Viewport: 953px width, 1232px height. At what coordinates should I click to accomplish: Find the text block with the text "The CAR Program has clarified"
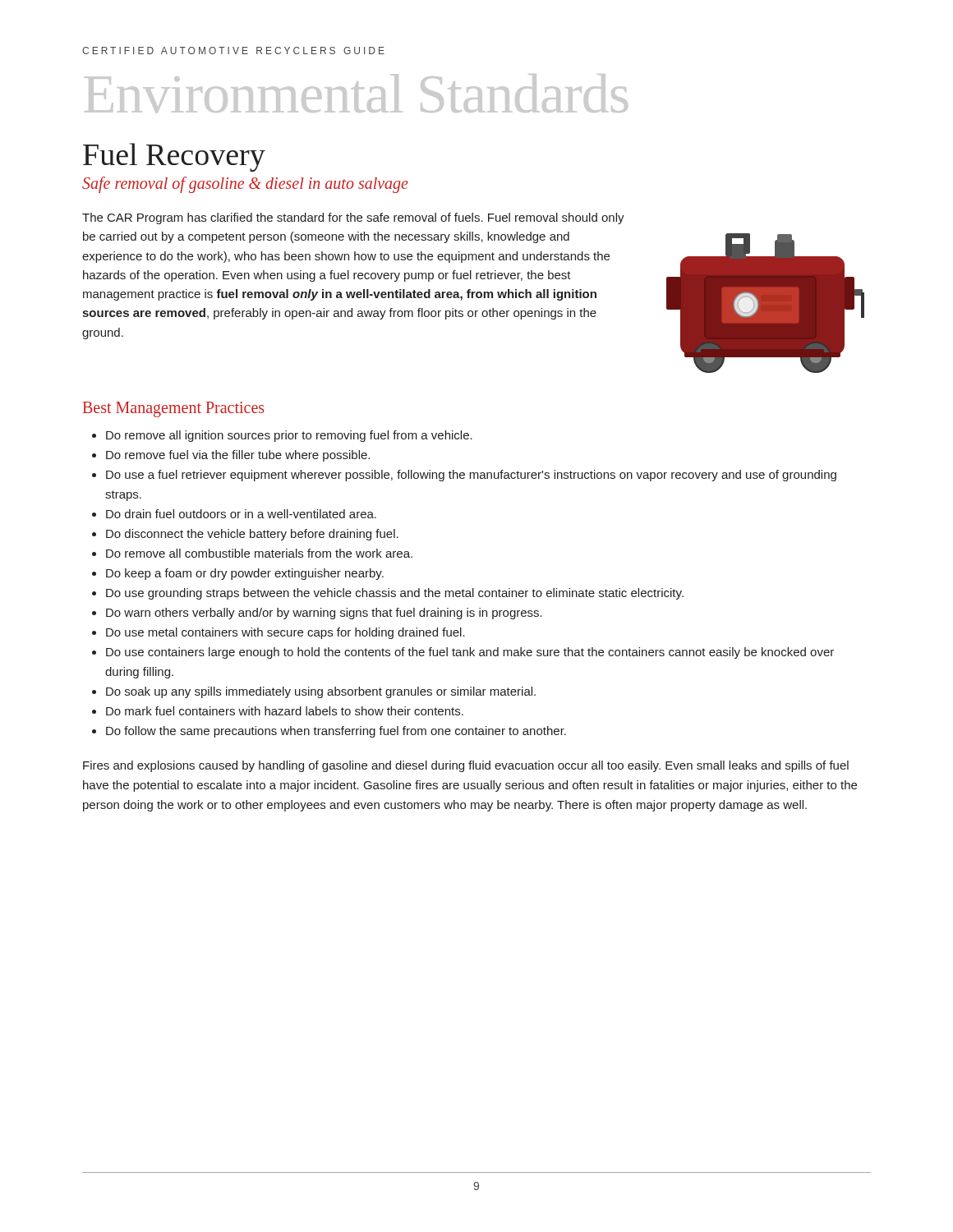(x=353, y=275)
